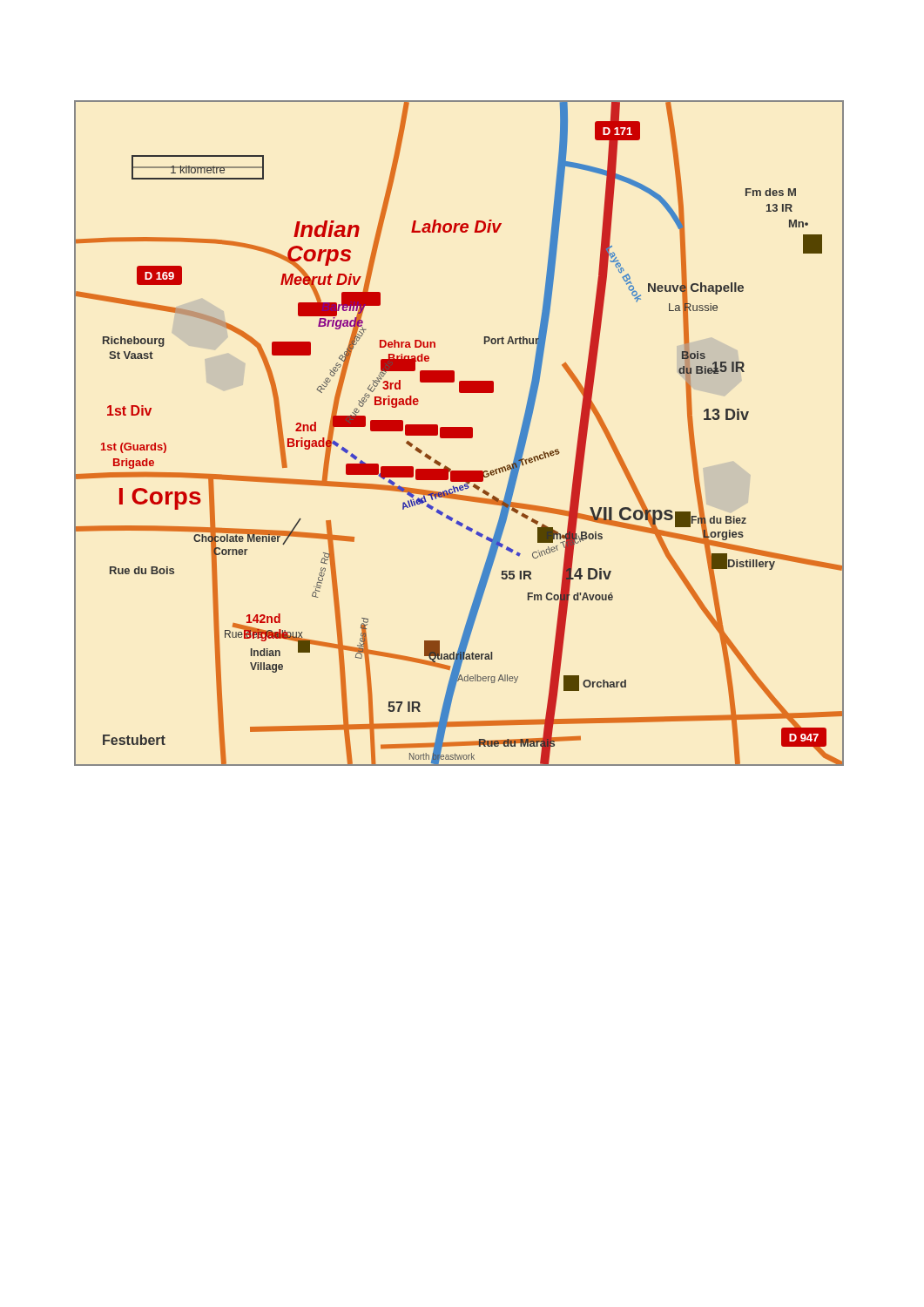Find the map
Viewport: 924px width, 1307px height.
[x=459, y=433]
